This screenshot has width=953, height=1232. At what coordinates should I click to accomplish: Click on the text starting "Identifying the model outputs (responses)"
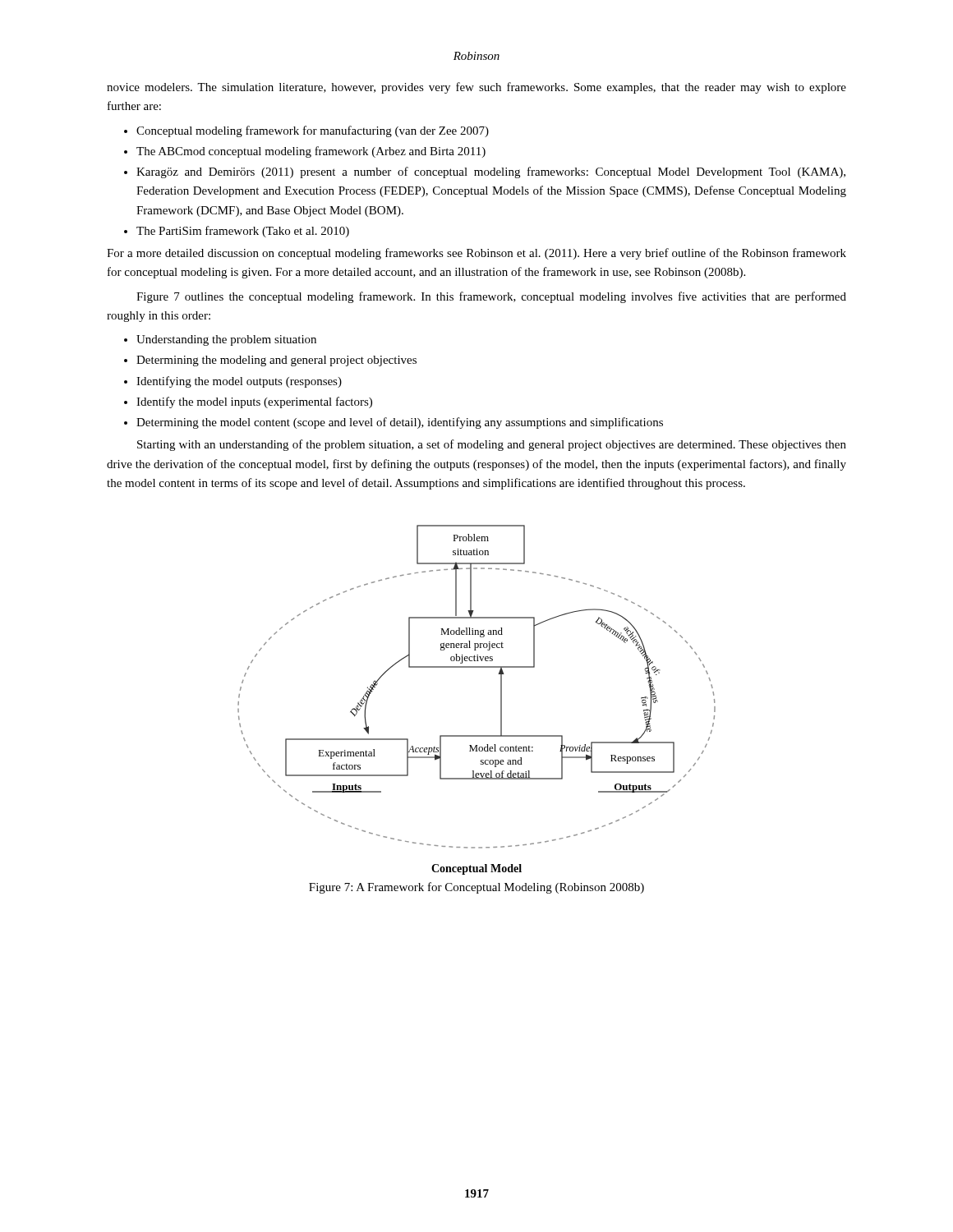coord(239,381)
